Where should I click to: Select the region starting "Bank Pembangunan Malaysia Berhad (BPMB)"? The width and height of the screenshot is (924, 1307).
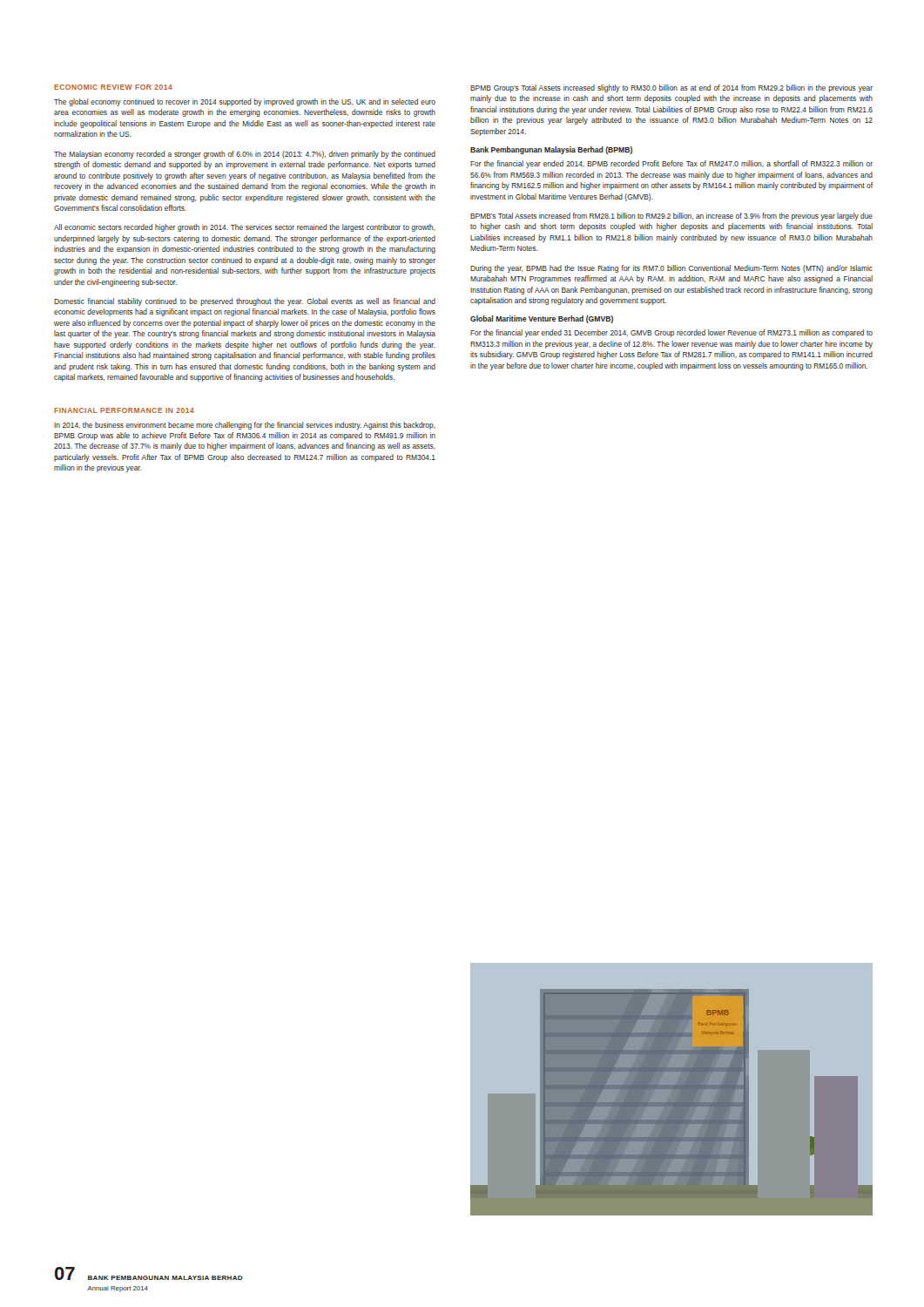tap(551, 150)
